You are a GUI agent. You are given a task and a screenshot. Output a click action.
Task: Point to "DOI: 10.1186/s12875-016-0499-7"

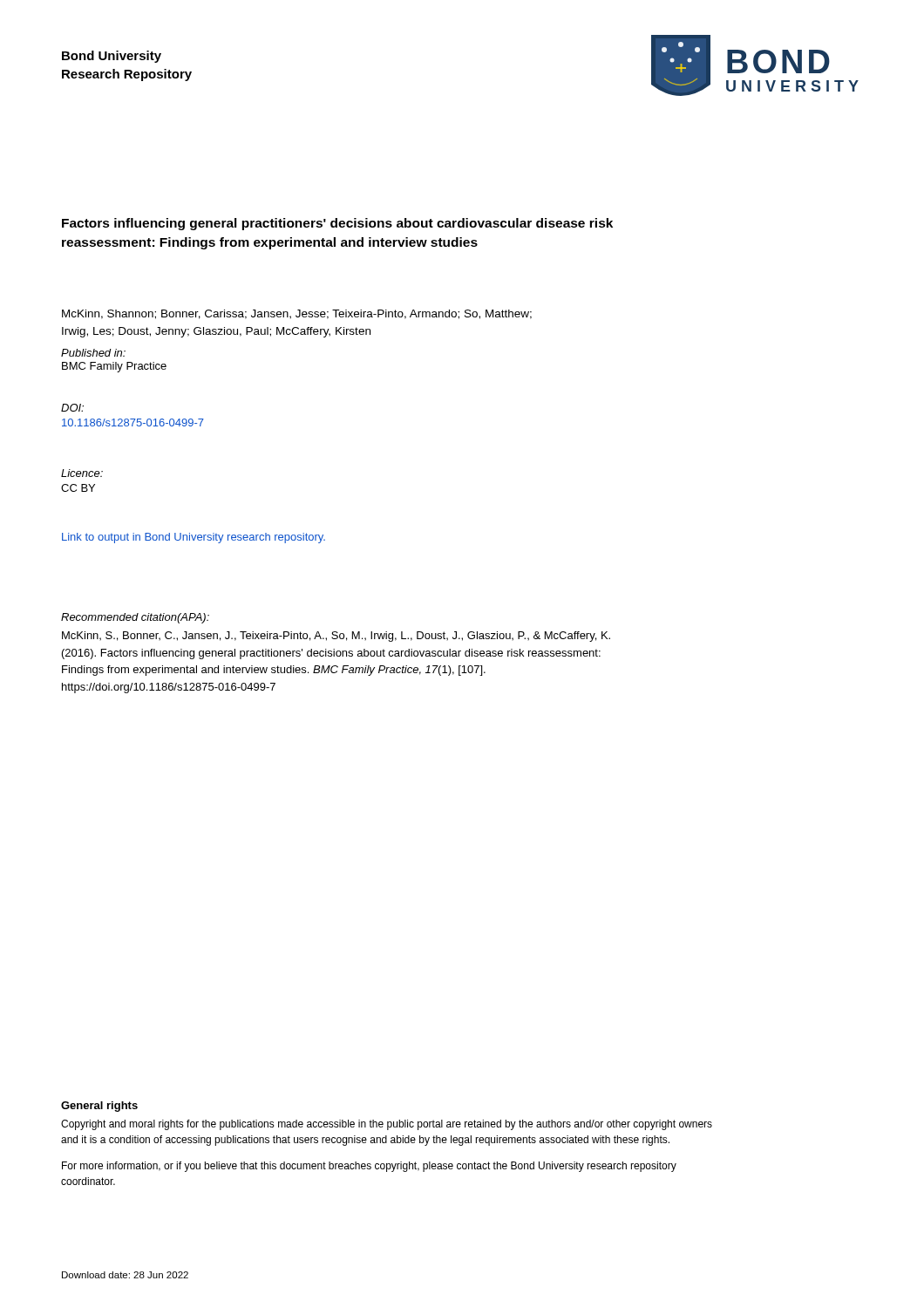[133, 415]
